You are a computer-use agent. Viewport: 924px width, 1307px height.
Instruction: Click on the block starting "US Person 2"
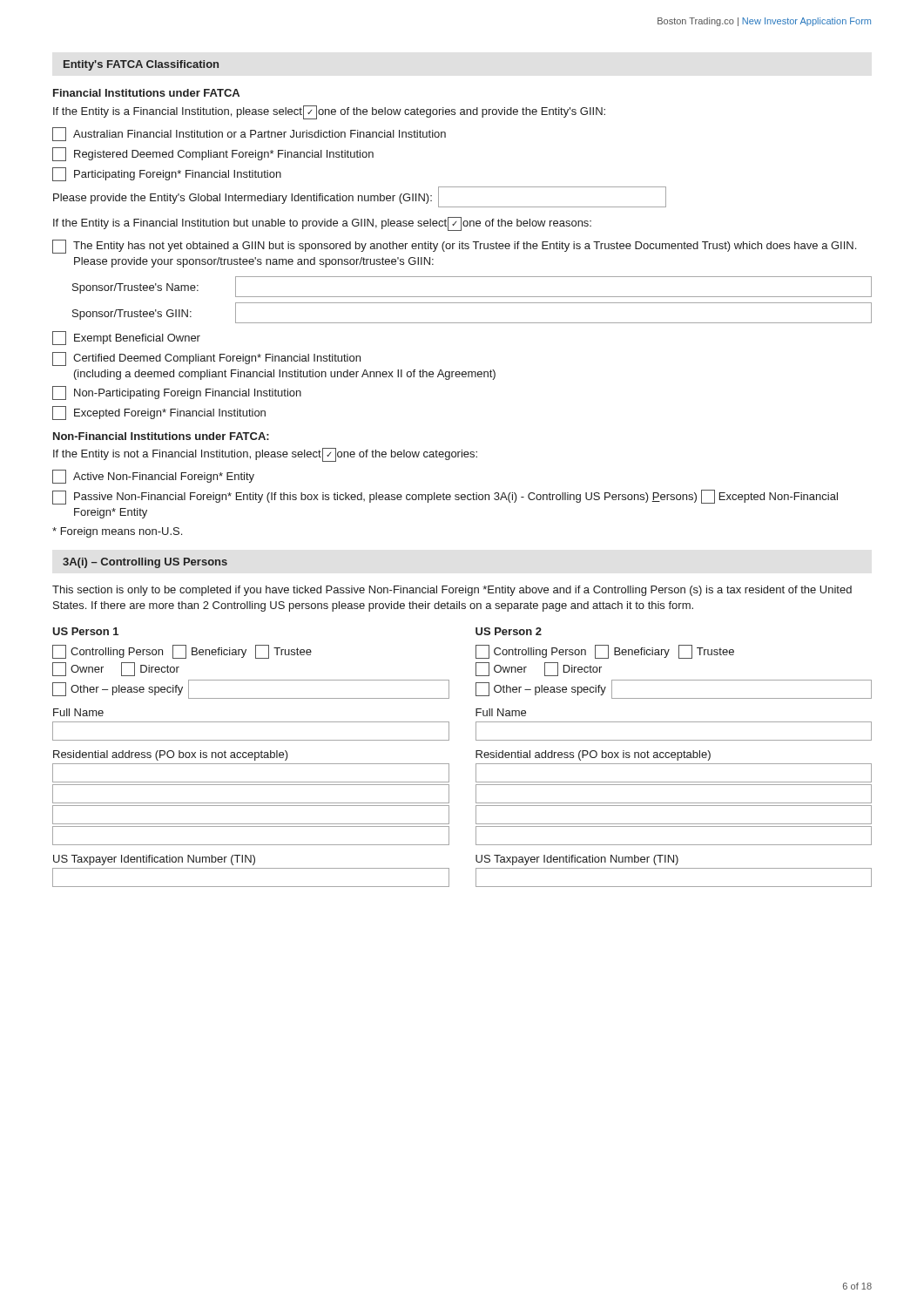pos(508,631)
